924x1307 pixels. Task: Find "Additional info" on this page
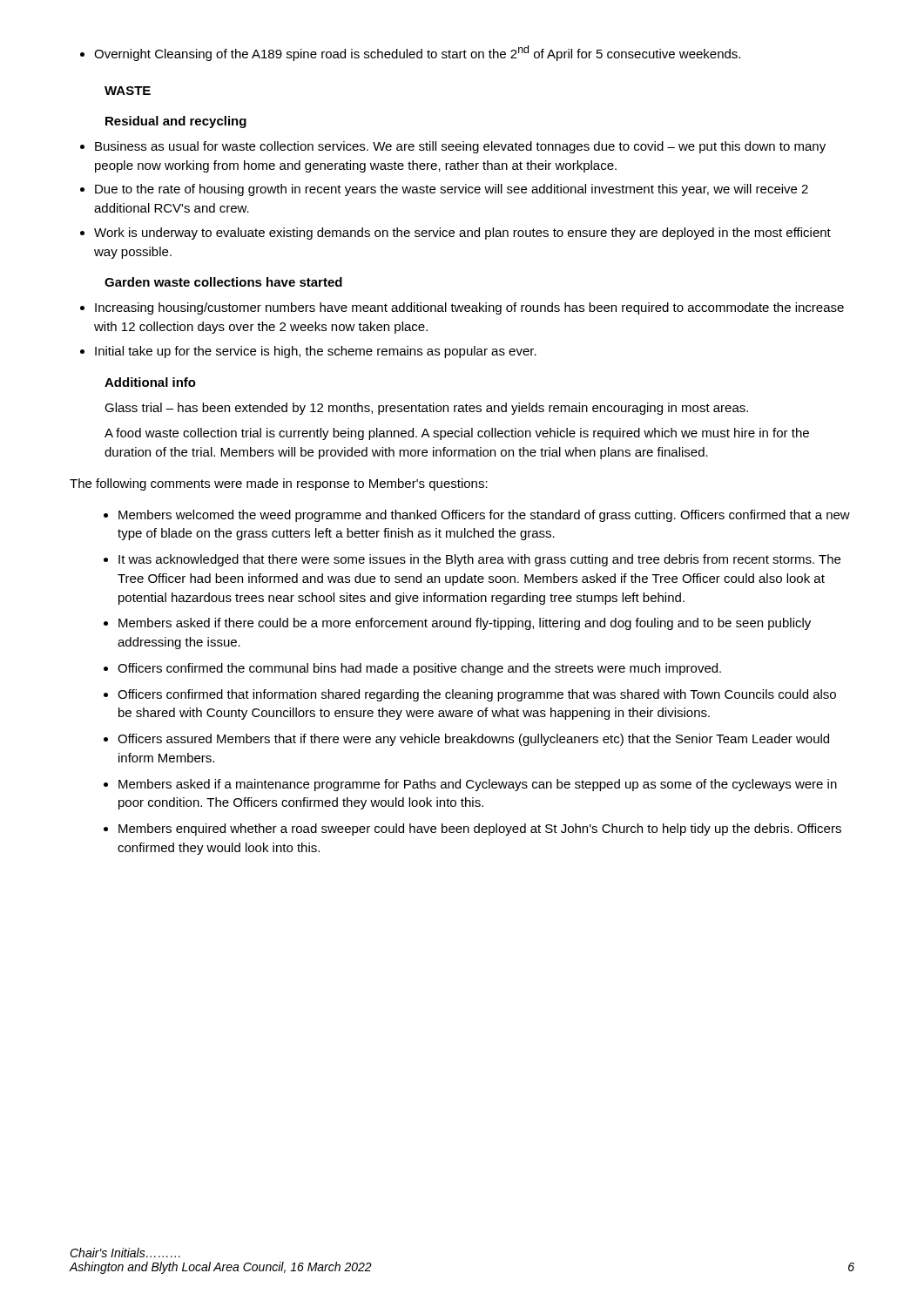click(x=150, y=382)
